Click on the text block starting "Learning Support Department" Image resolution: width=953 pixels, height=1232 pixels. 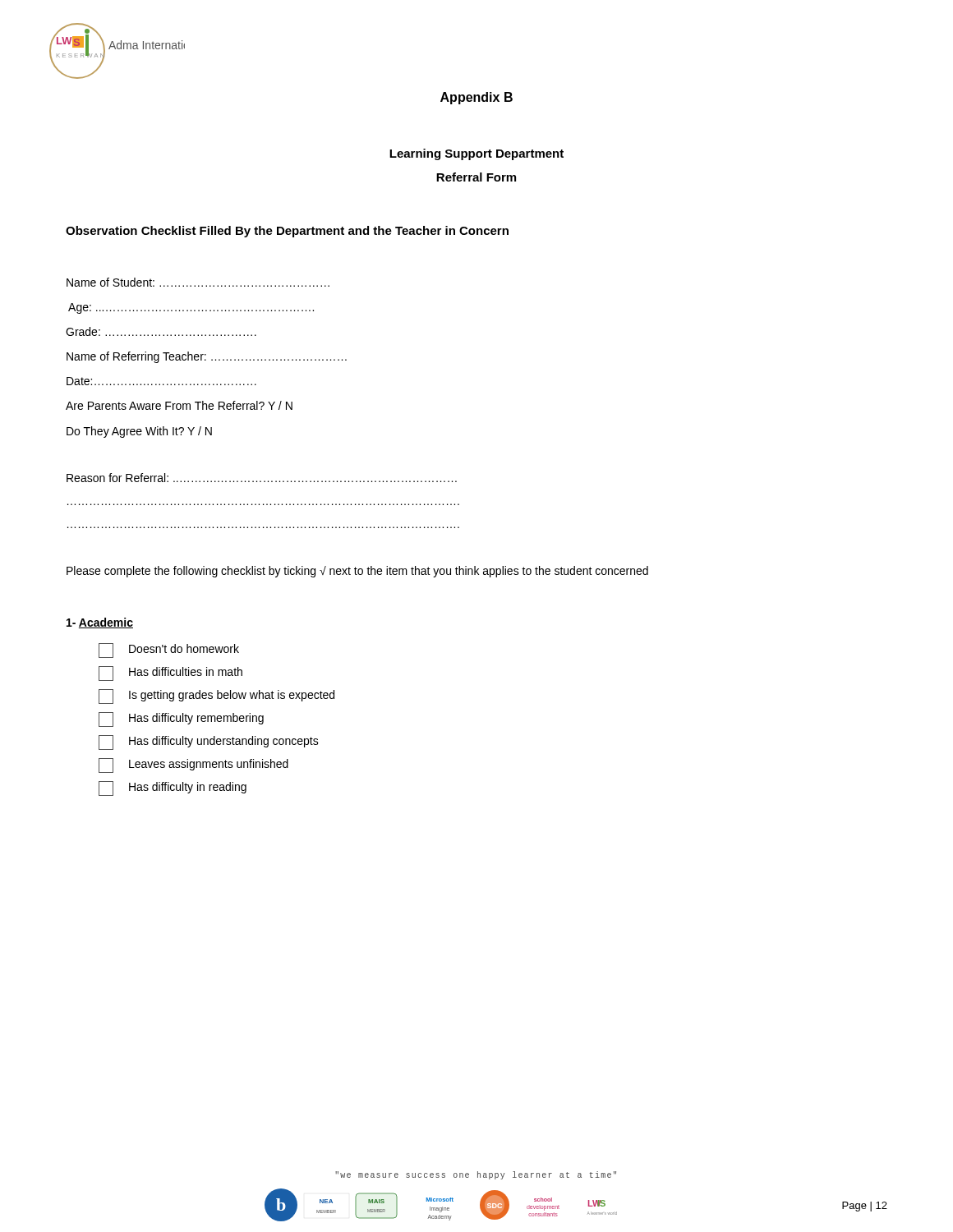[476, 153]
